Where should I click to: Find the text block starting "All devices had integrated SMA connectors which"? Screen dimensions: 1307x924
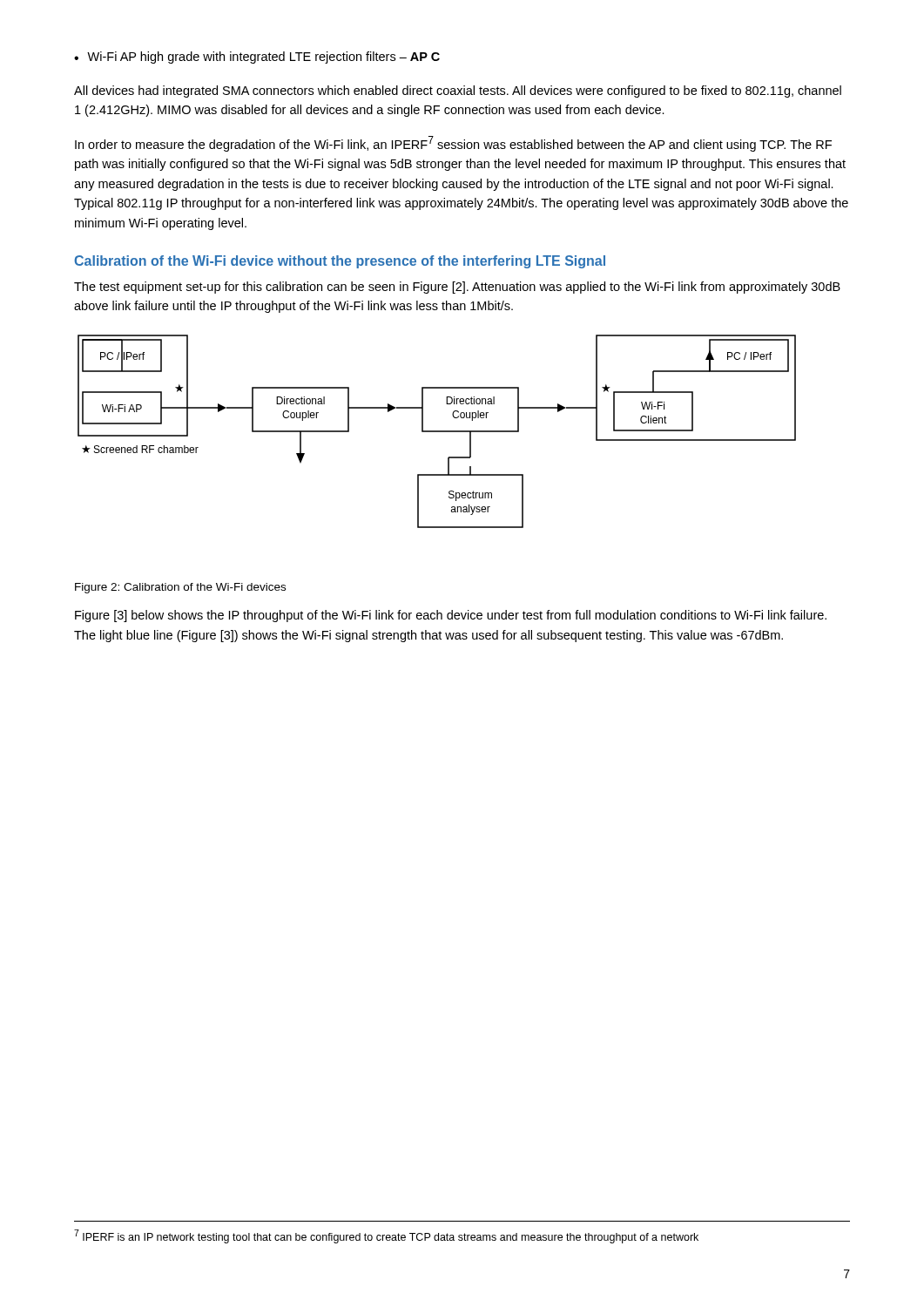pos(458,100)
